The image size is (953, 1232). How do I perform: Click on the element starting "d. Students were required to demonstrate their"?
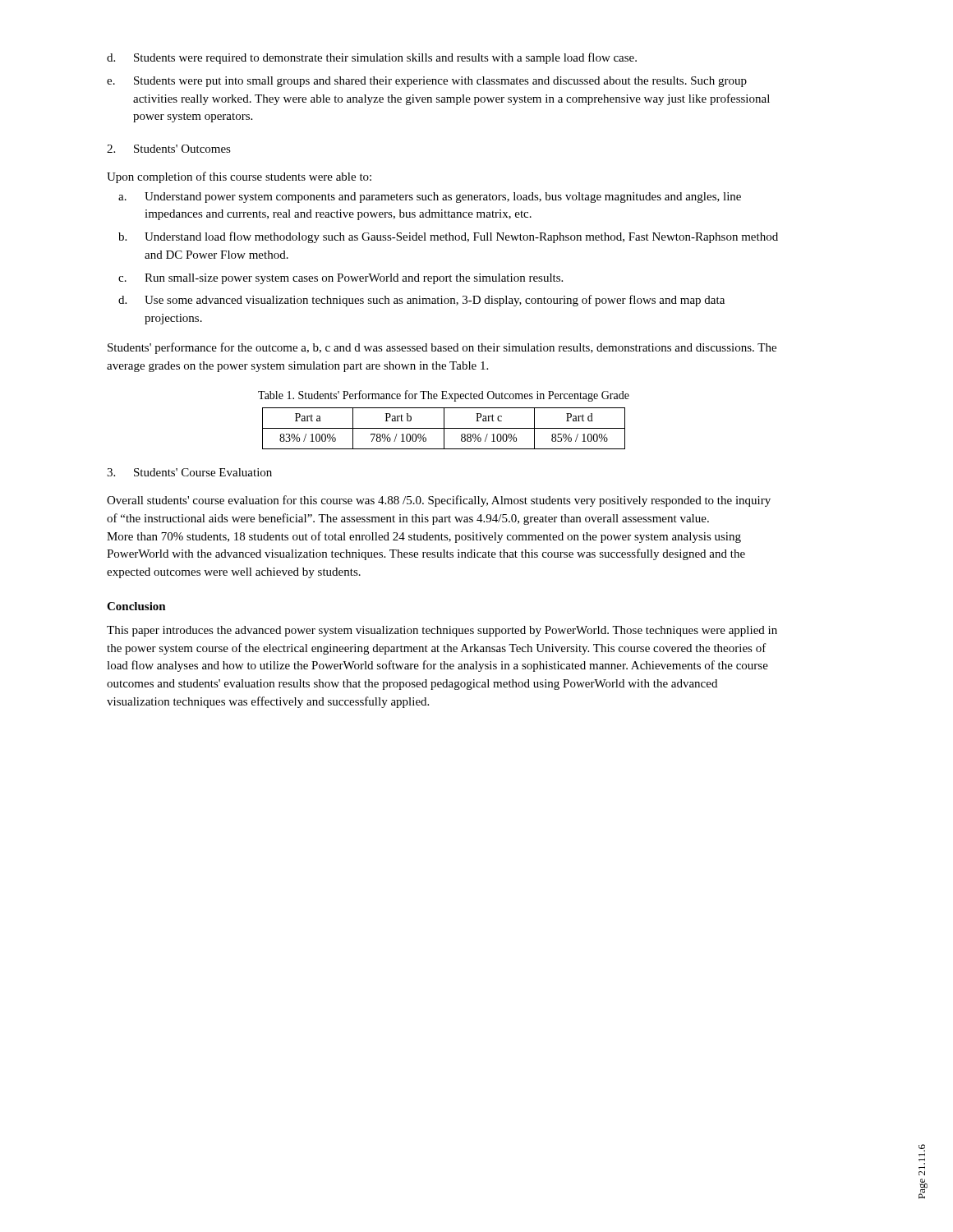444,58
